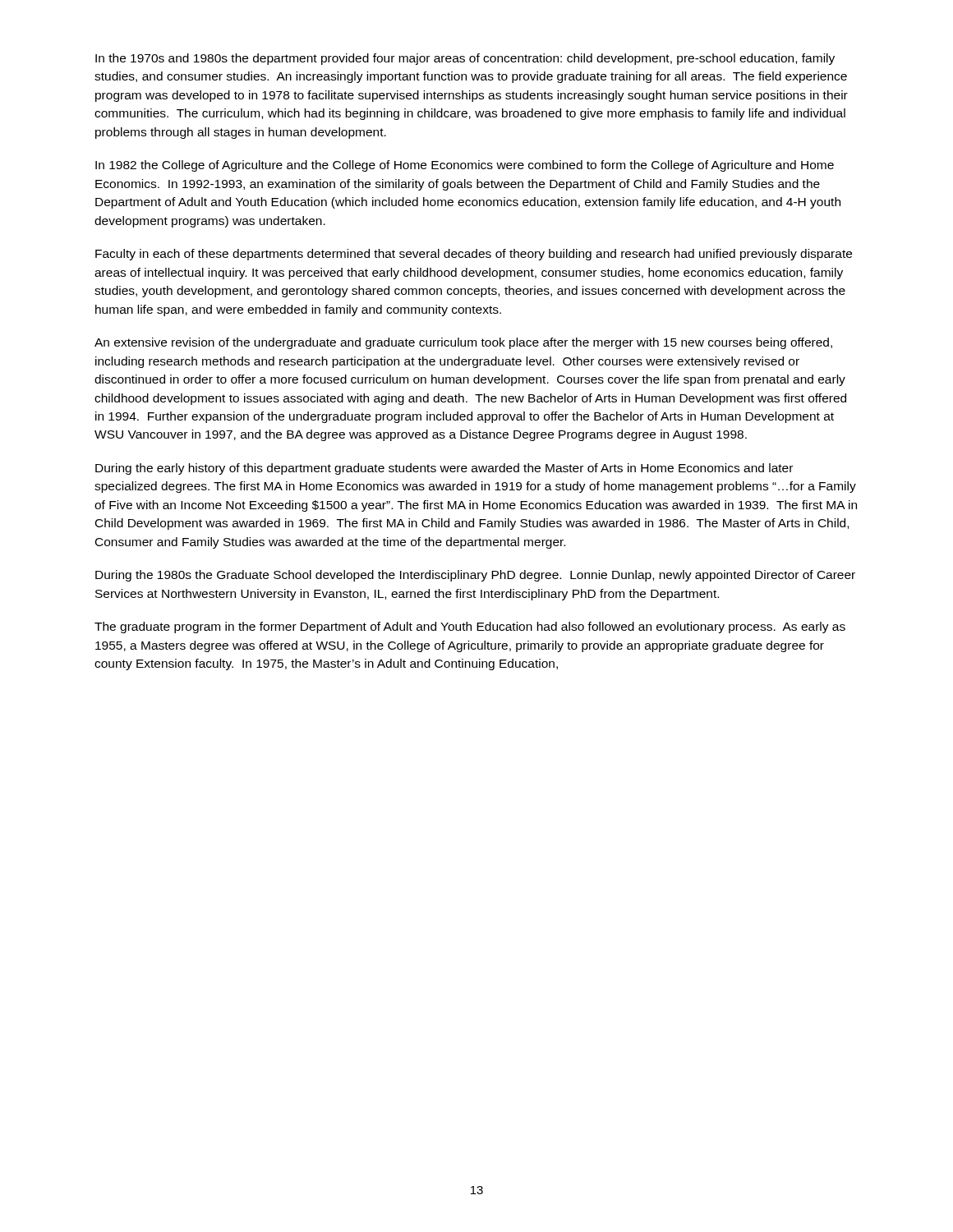Point to the block beginning "An extensive revision of the"
The height and width of the screenshot is (1232, 953).
[x=471, y=388]
